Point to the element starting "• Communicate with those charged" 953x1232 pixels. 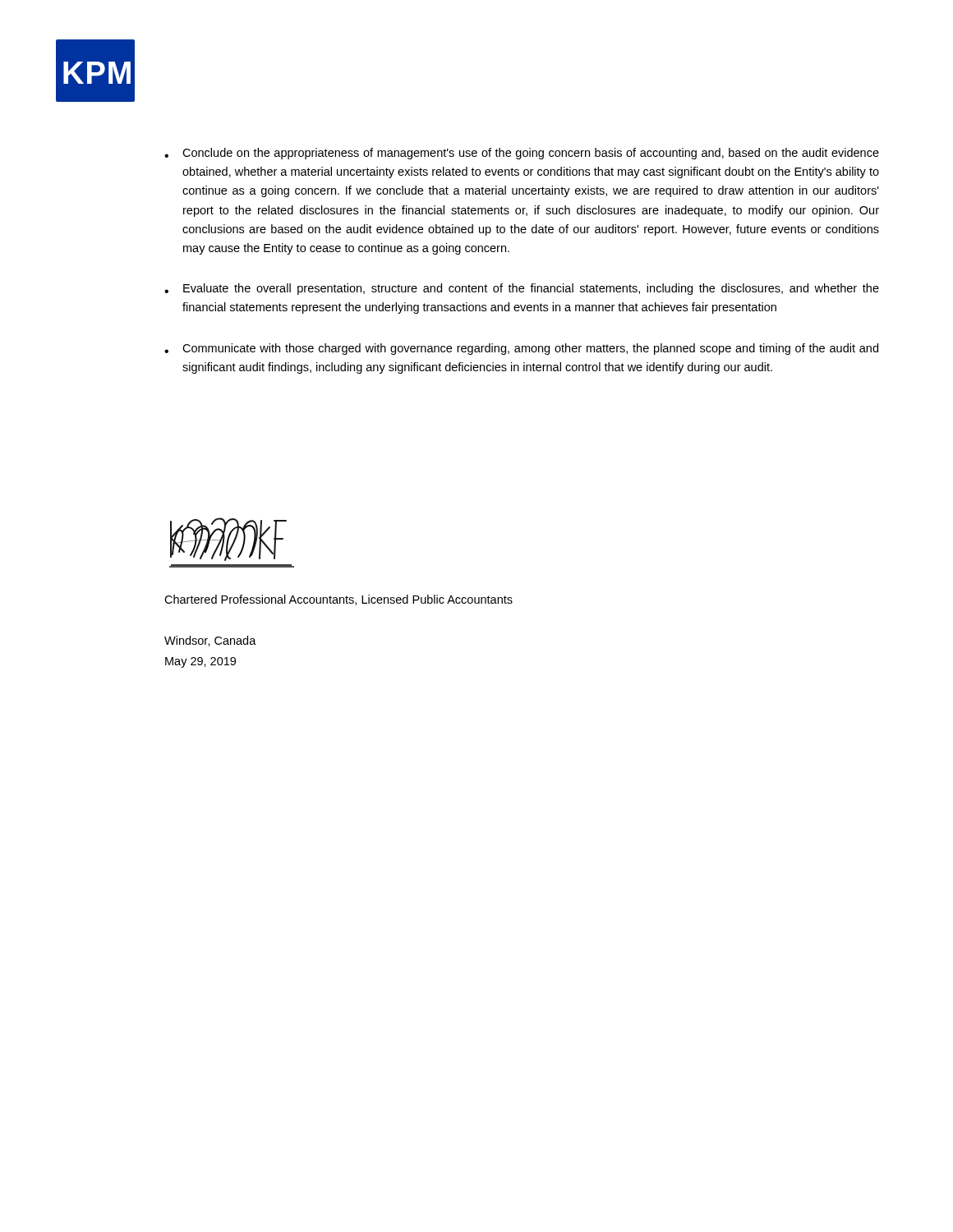[522, 358]
